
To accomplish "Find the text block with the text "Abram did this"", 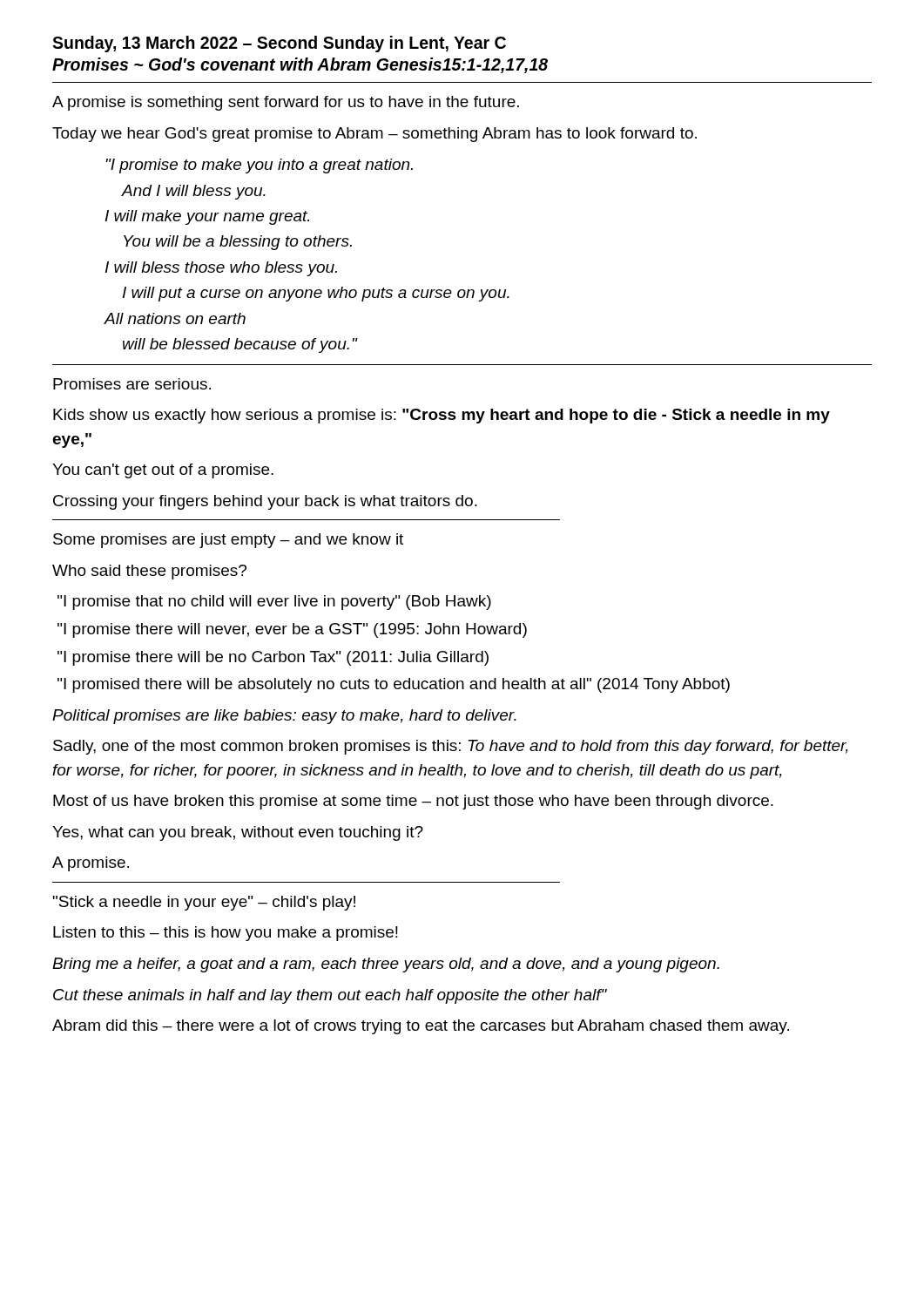I will pos(462,1025).
